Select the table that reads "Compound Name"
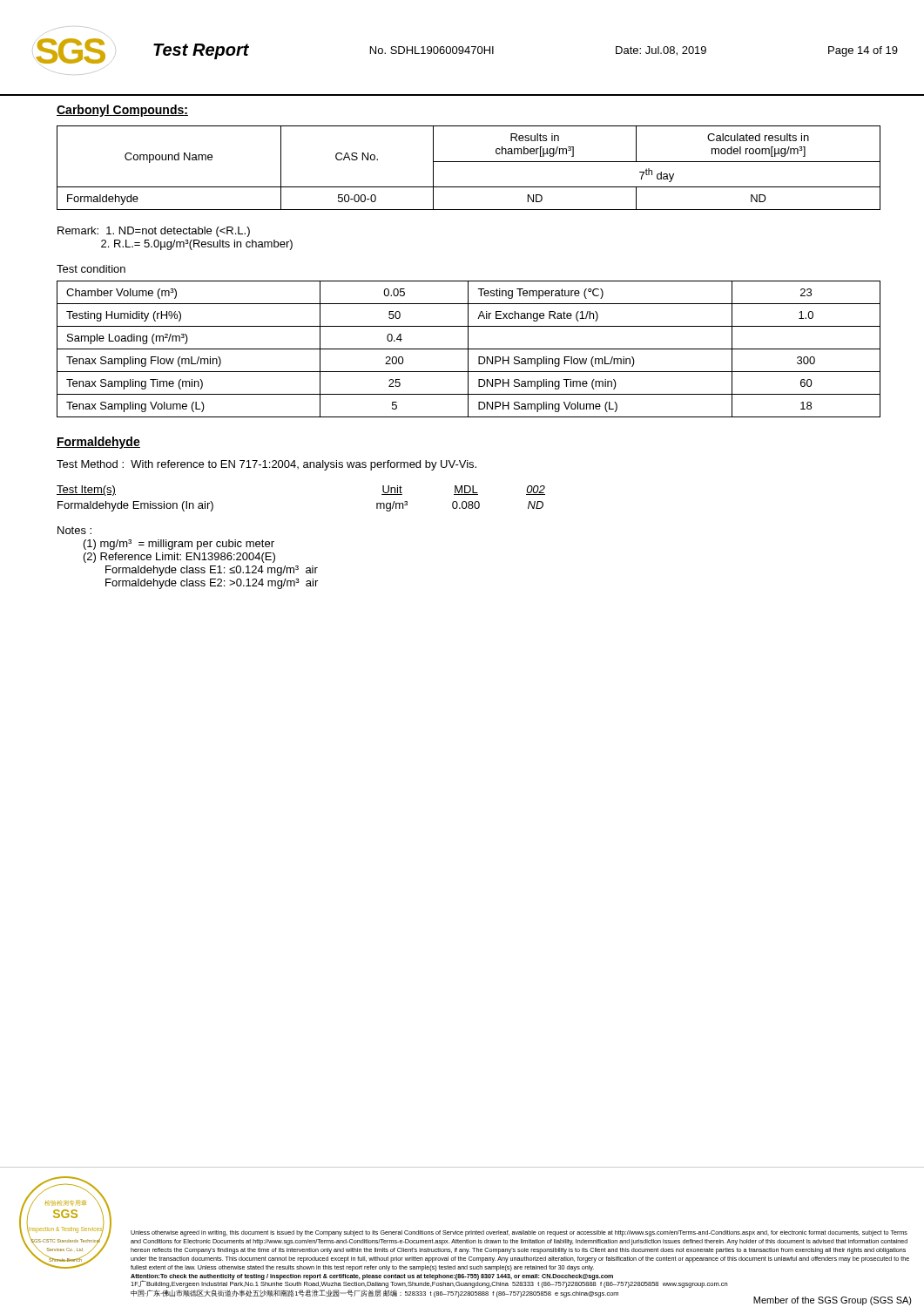 pyautogui.click(x=469, y=168)
